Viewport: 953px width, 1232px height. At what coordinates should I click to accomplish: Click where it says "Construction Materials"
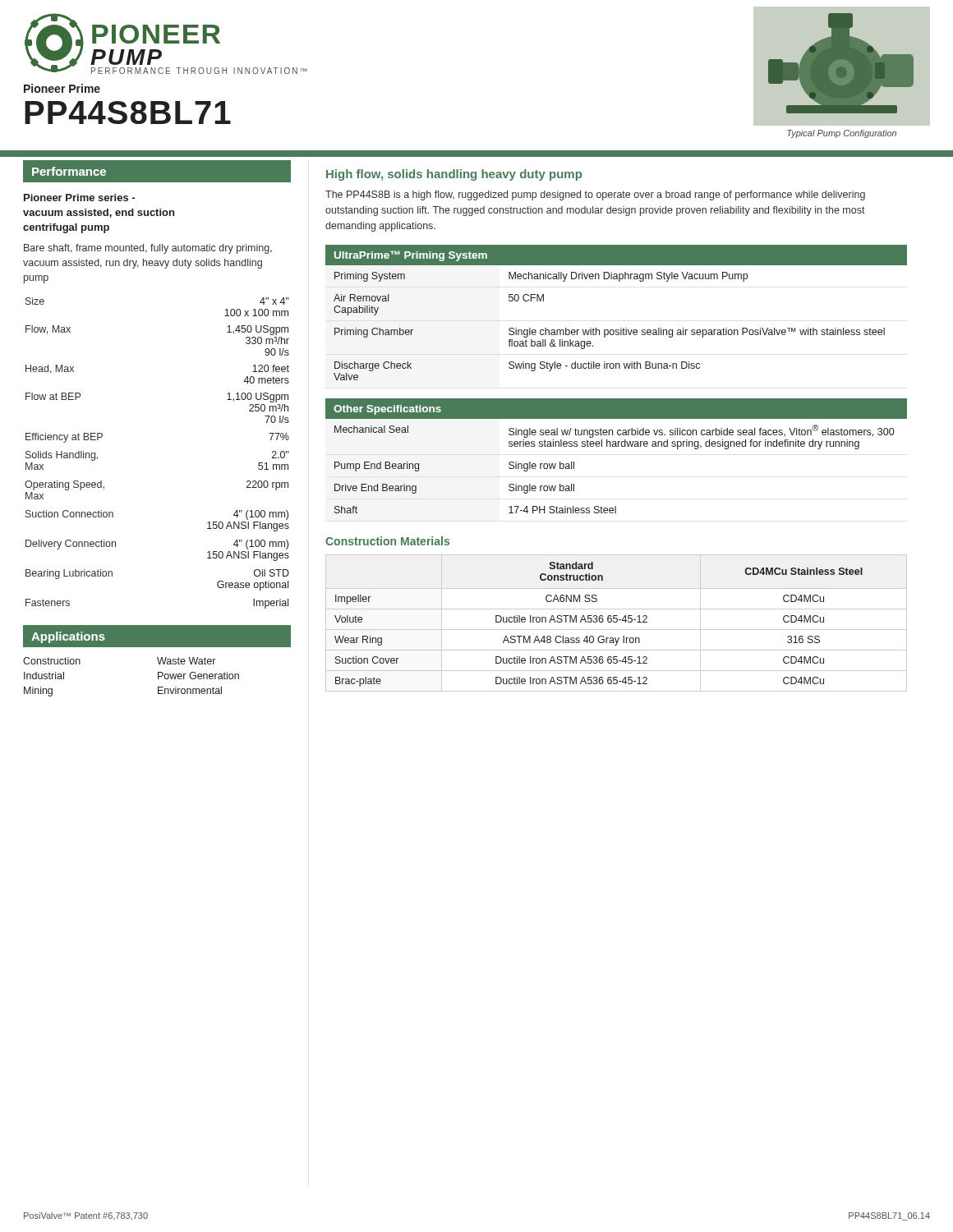[388, 542]
